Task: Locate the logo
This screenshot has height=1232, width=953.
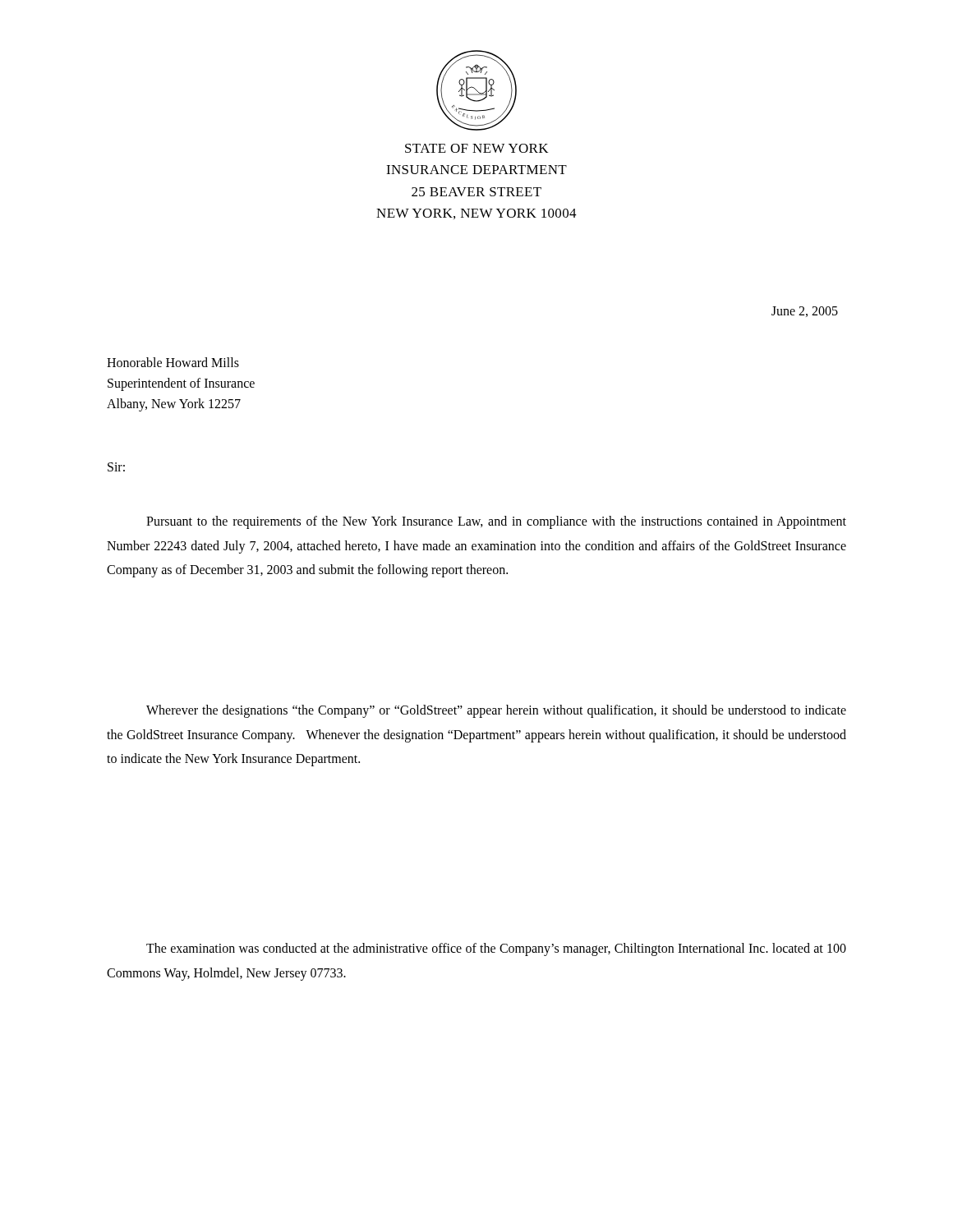Action: click(476, 90)
